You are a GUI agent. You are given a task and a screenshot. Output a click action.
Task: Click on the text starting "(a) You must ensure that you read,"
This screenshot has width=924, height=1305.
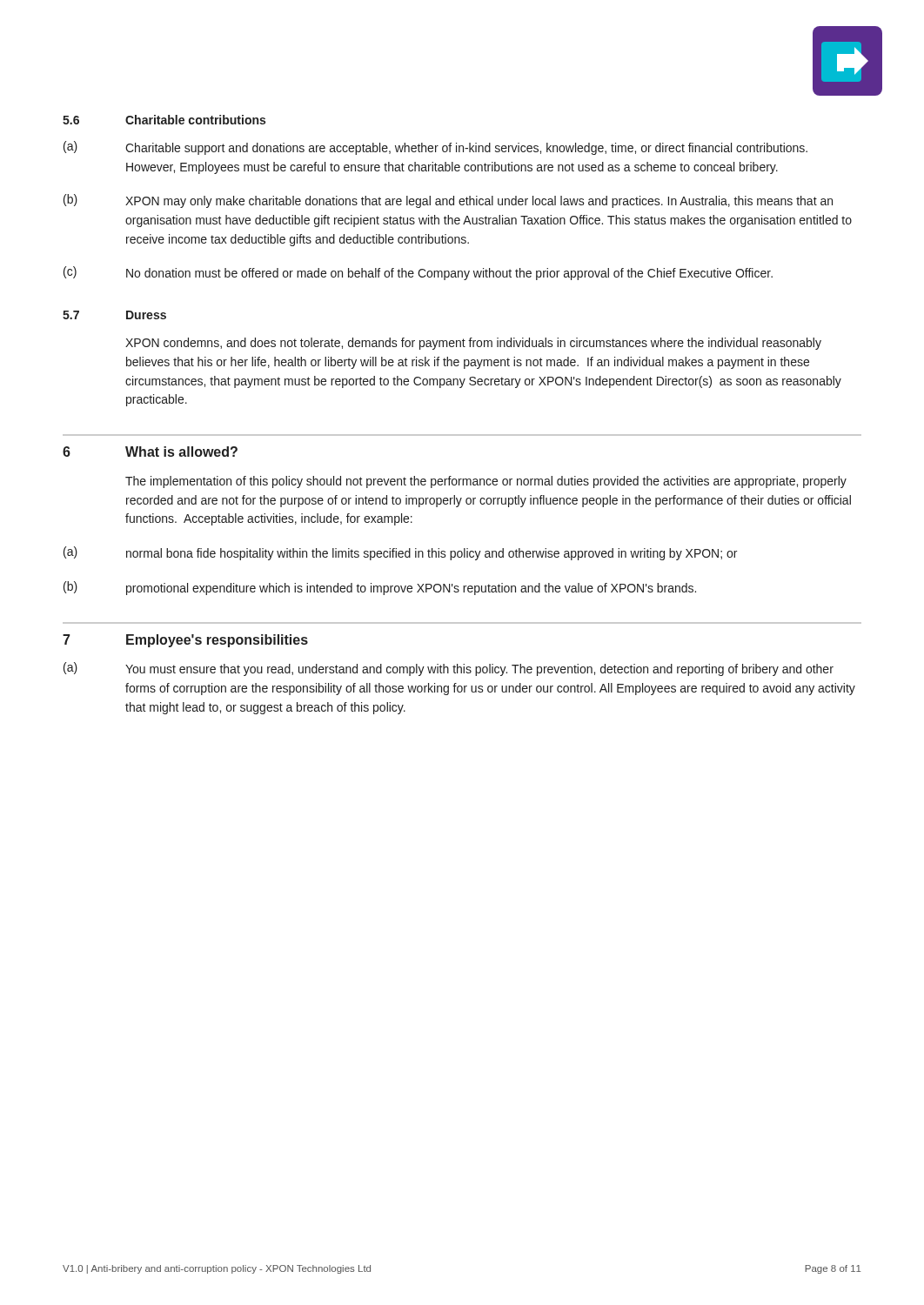pos(462,689)
